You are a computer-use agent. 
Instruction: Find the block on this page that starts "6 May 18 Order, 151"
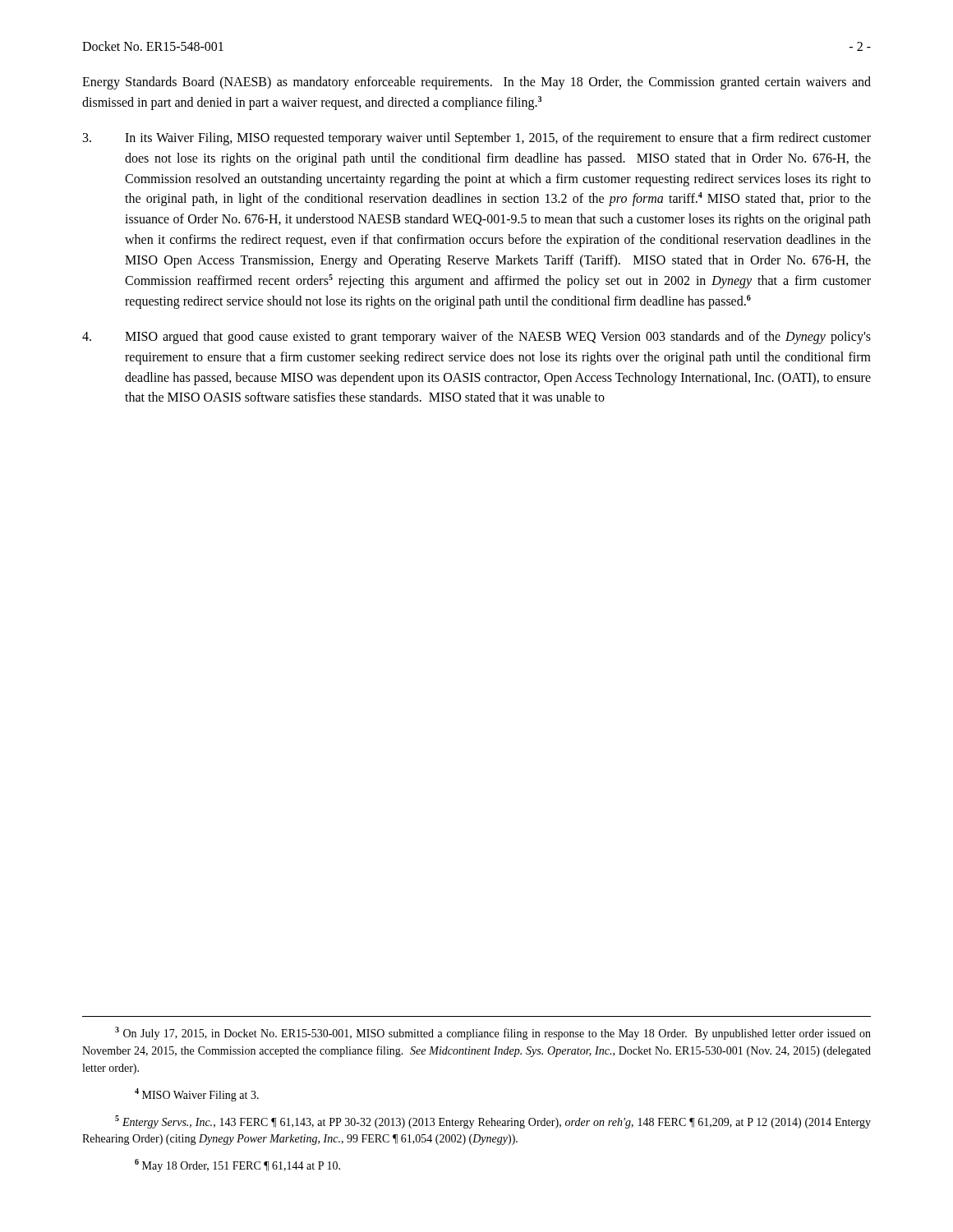click(x=238, y=1165)
